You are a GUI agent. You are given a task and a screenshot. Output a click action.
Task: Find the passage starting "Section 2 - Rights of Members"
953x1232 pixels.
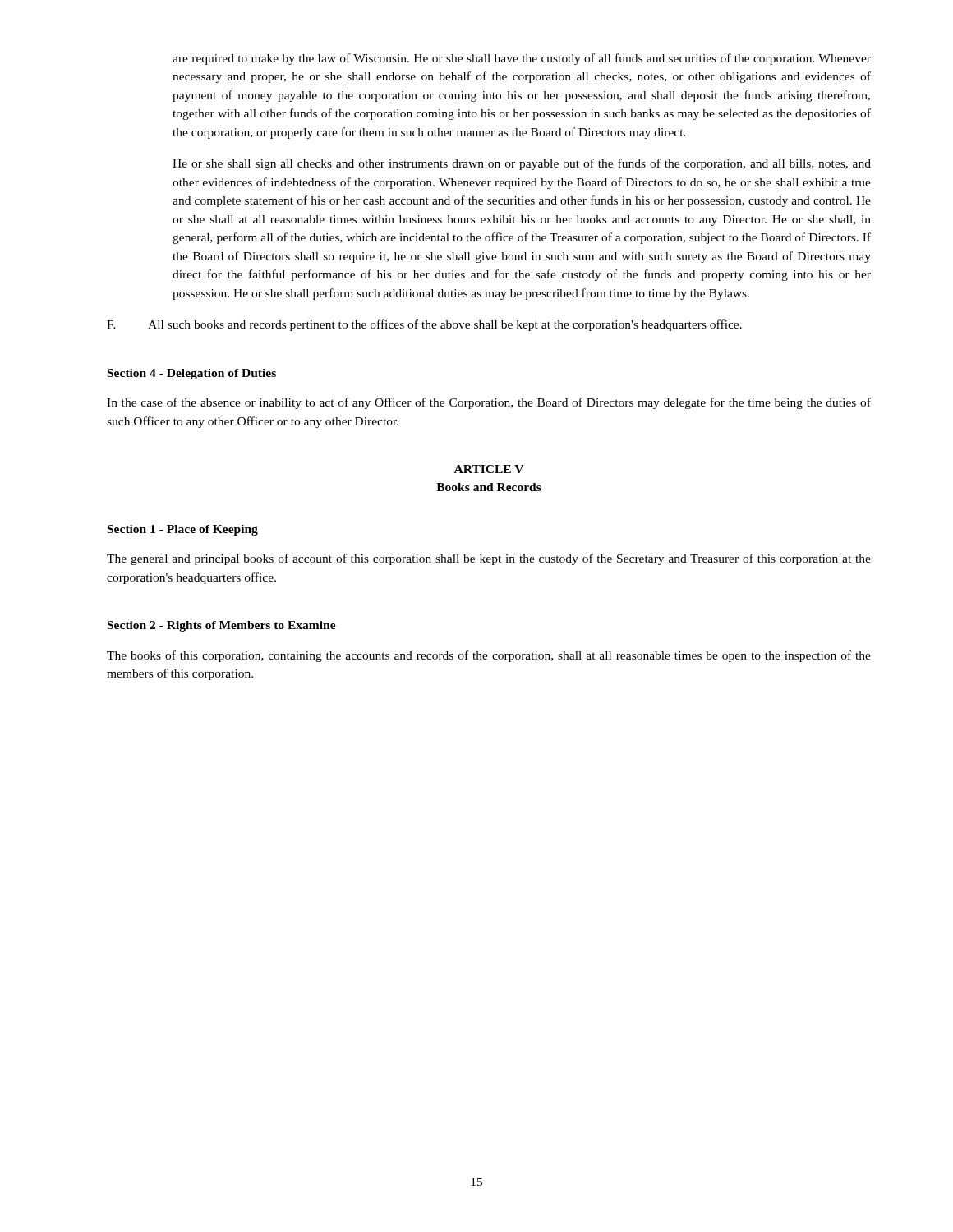[221, 625]
